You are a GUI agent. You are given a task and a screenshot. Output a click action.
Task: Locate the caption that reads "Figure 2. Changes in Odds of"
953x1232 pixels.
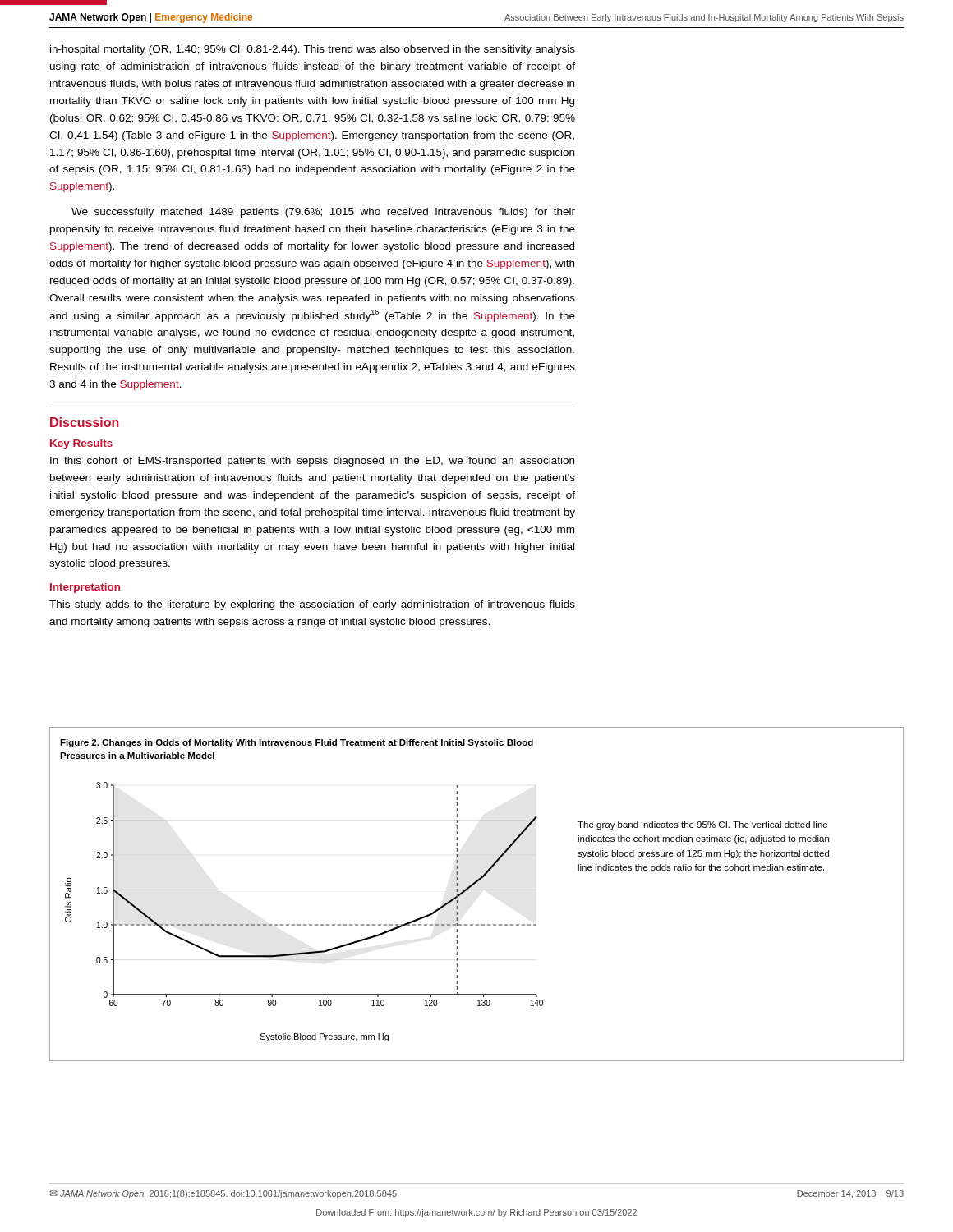click(x=297, y=749)
